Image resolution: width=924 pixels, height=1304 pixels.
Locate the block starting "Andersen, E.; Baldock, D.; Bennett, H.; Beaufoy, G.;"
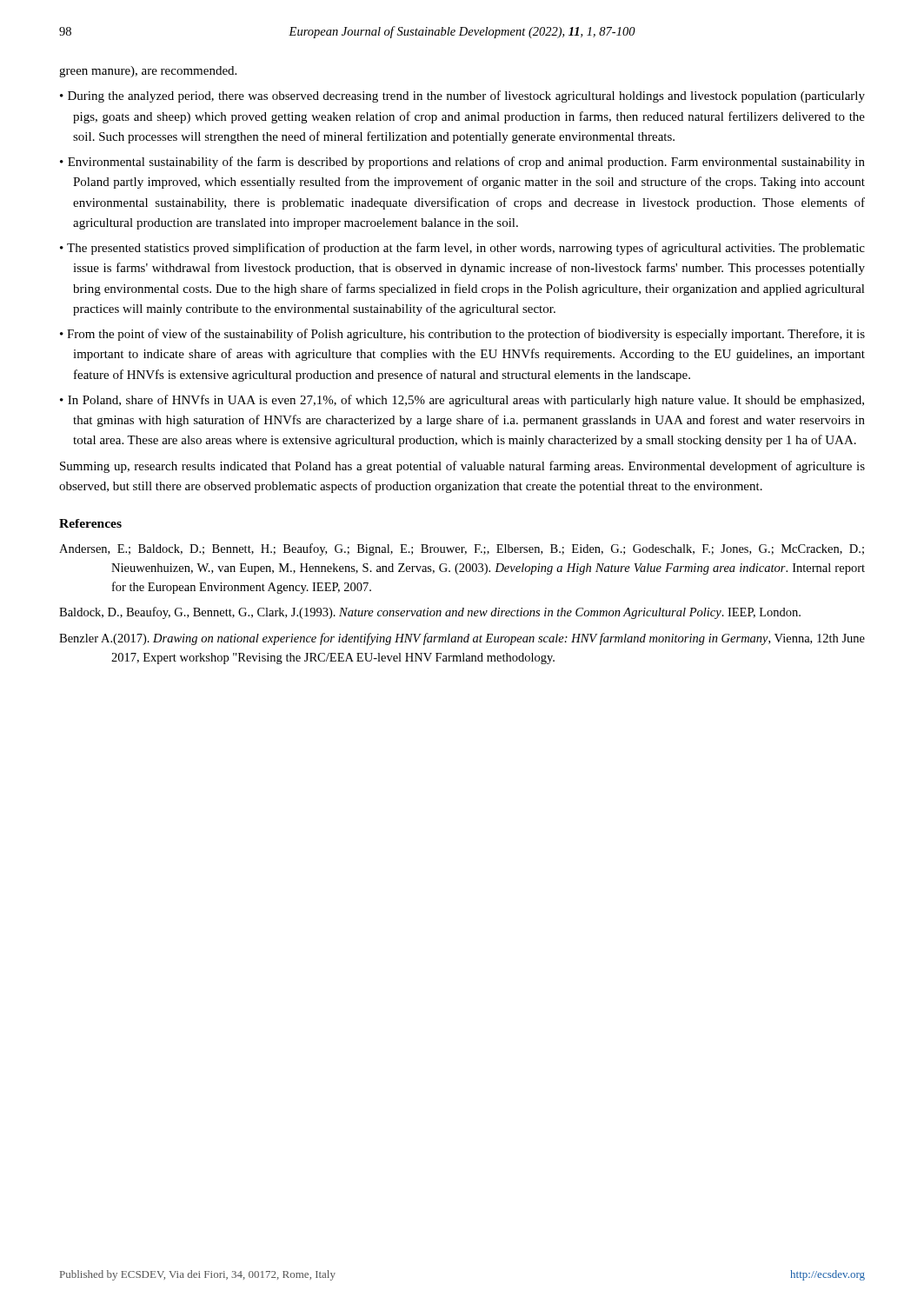[x=462, y=567]
